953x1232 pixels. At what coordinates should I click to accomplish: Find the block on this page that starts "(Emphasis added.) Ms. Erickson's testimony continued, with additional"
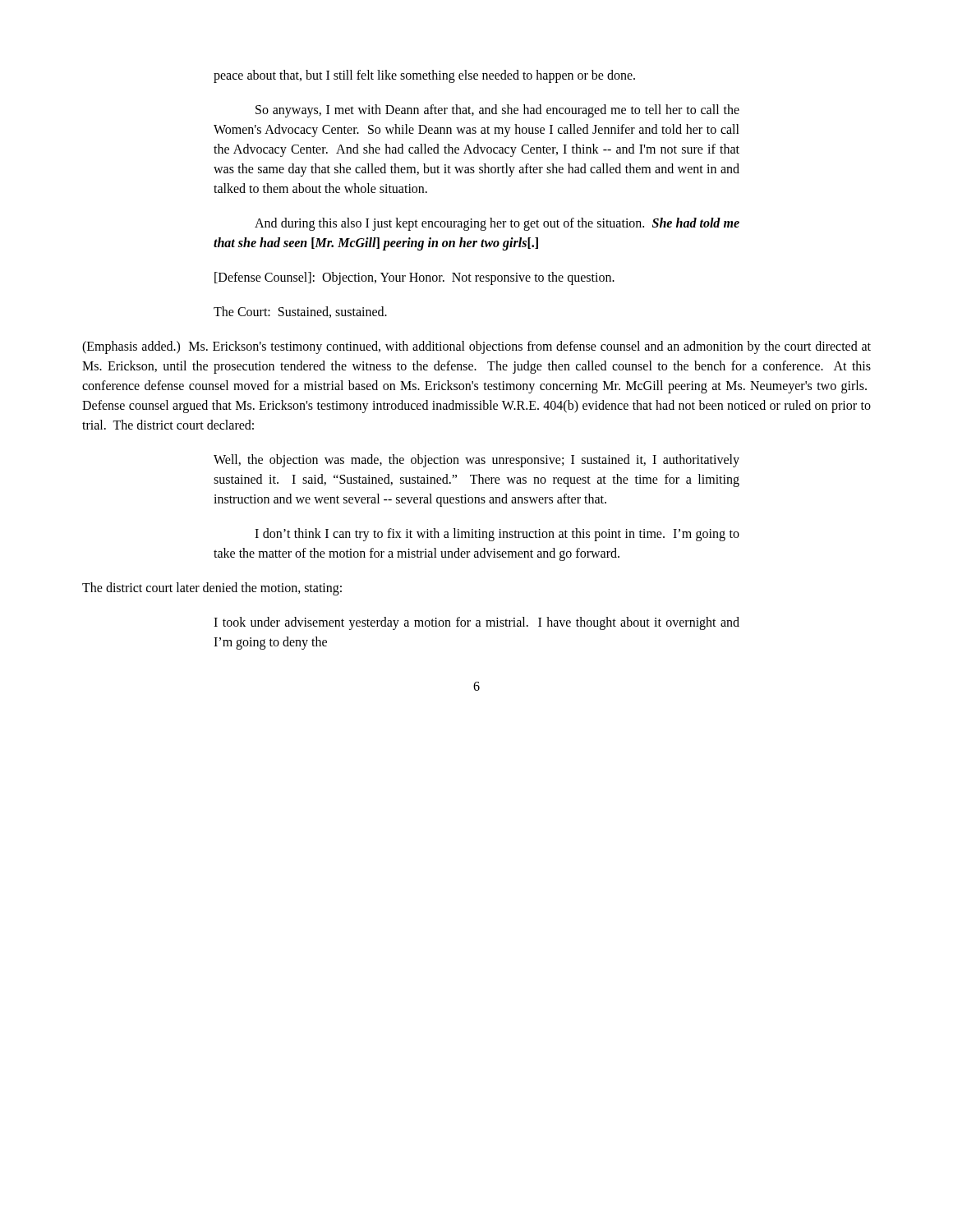(476, 386)
